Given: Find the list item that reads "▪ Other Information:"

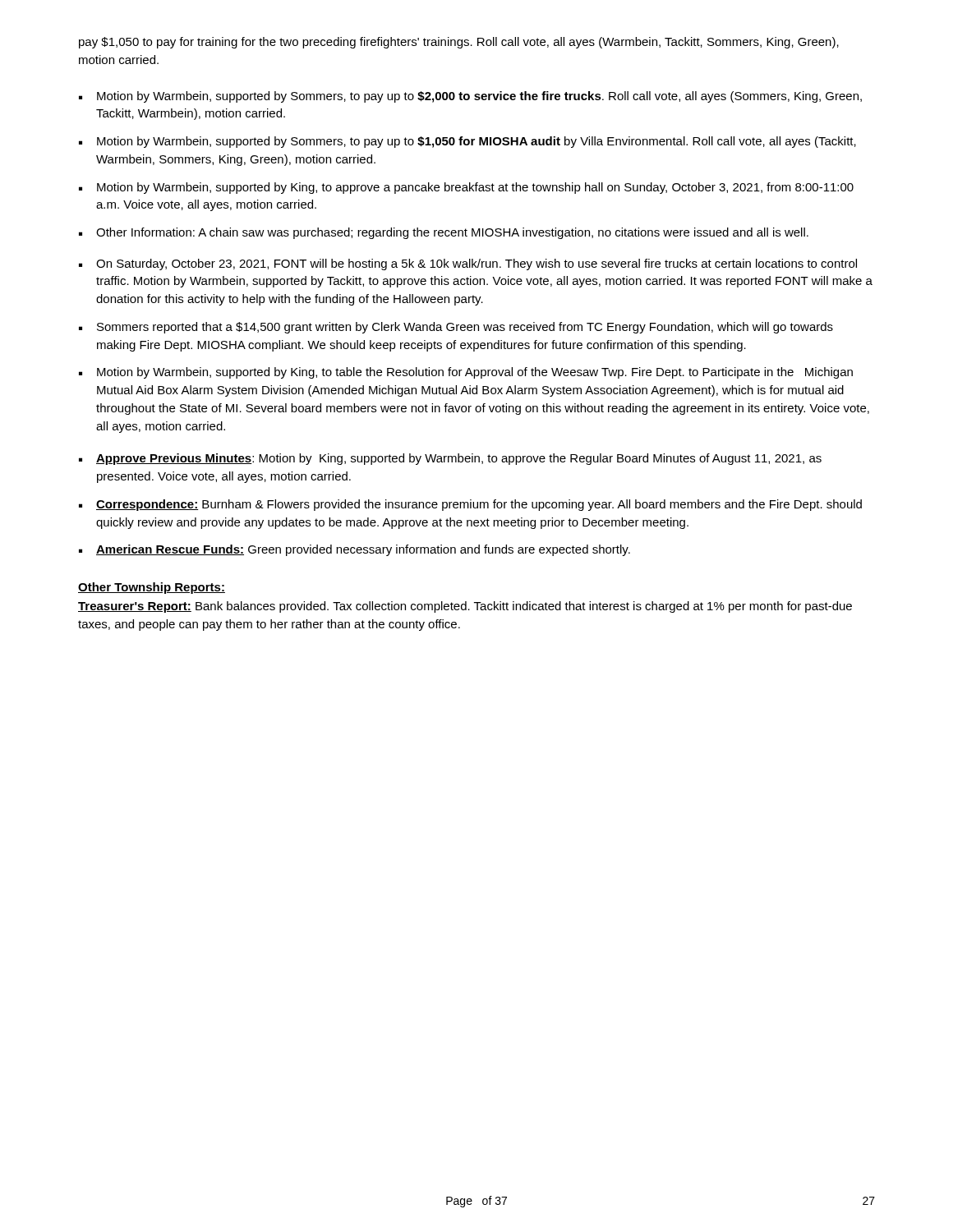Looking at the screenshot, I should click(476, 234).
